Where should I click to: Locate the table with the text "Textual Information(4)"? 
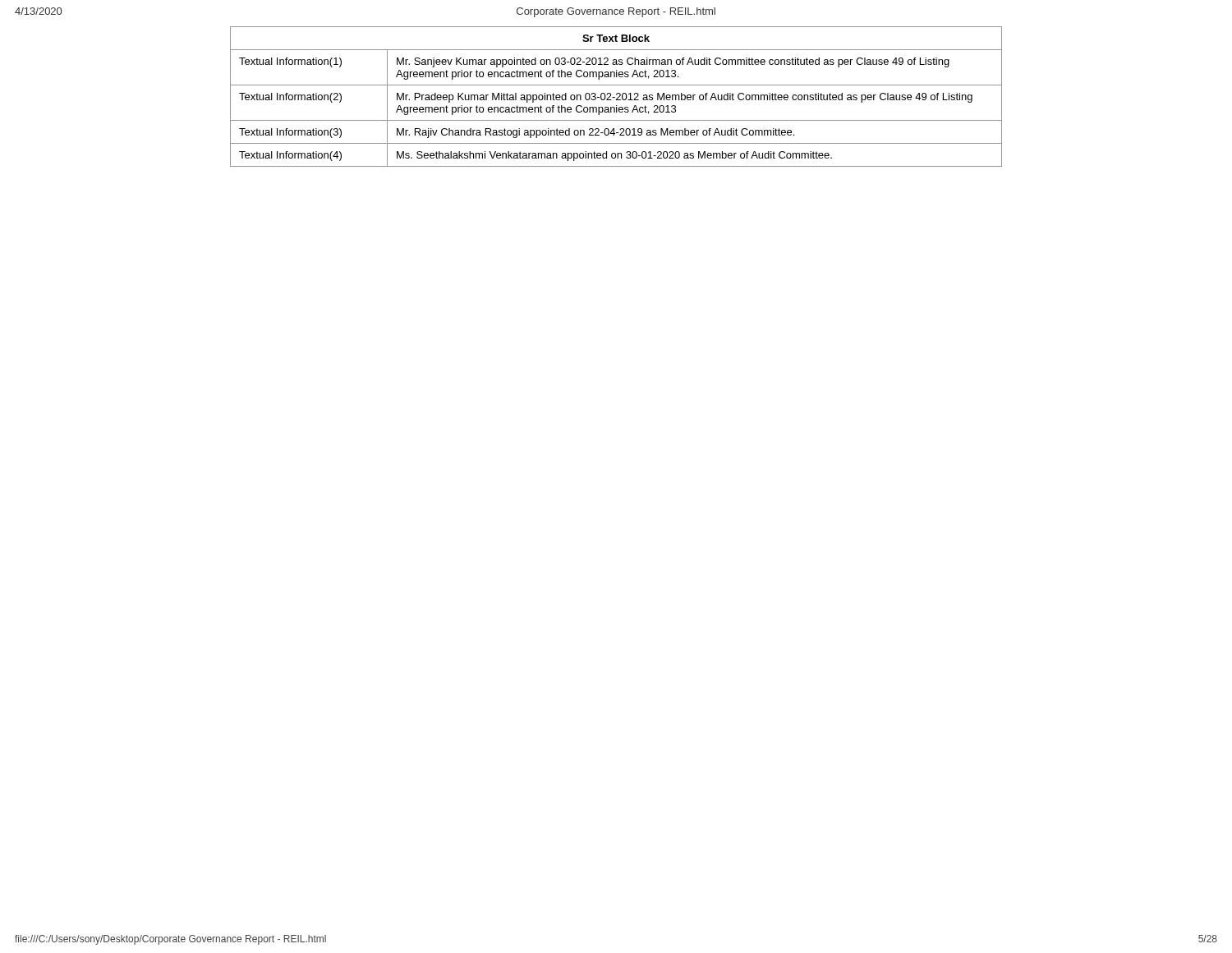tap(616, 97)
